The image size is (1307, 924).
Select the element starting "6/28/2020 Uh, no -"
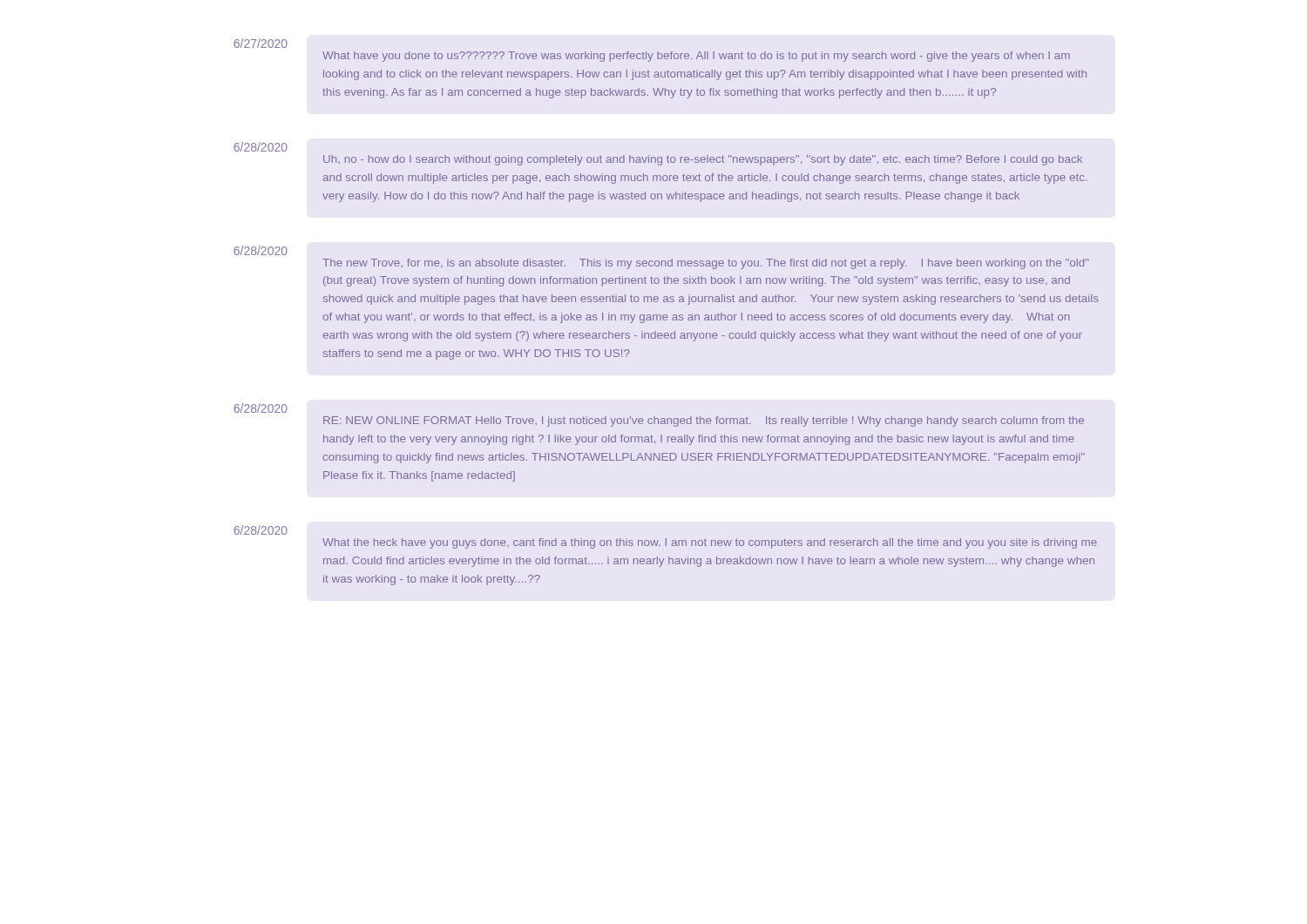click(654, 178)
